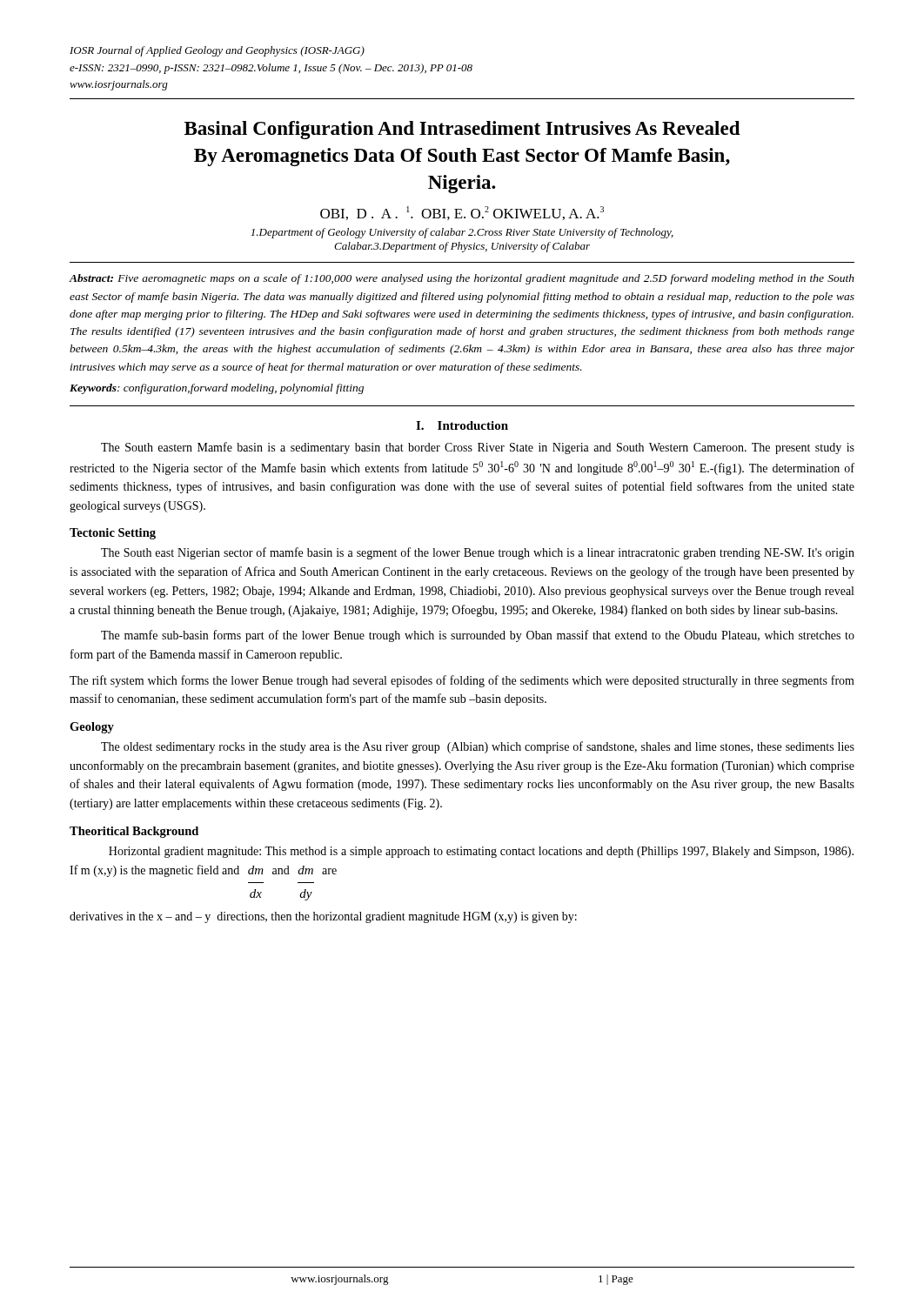This screenshot has height=1305, width=924.
Task: Select the block starting "Abstract: Five aeromagnetic maps on a scale"
Action: pyautogui.click(x=462, y=333)
